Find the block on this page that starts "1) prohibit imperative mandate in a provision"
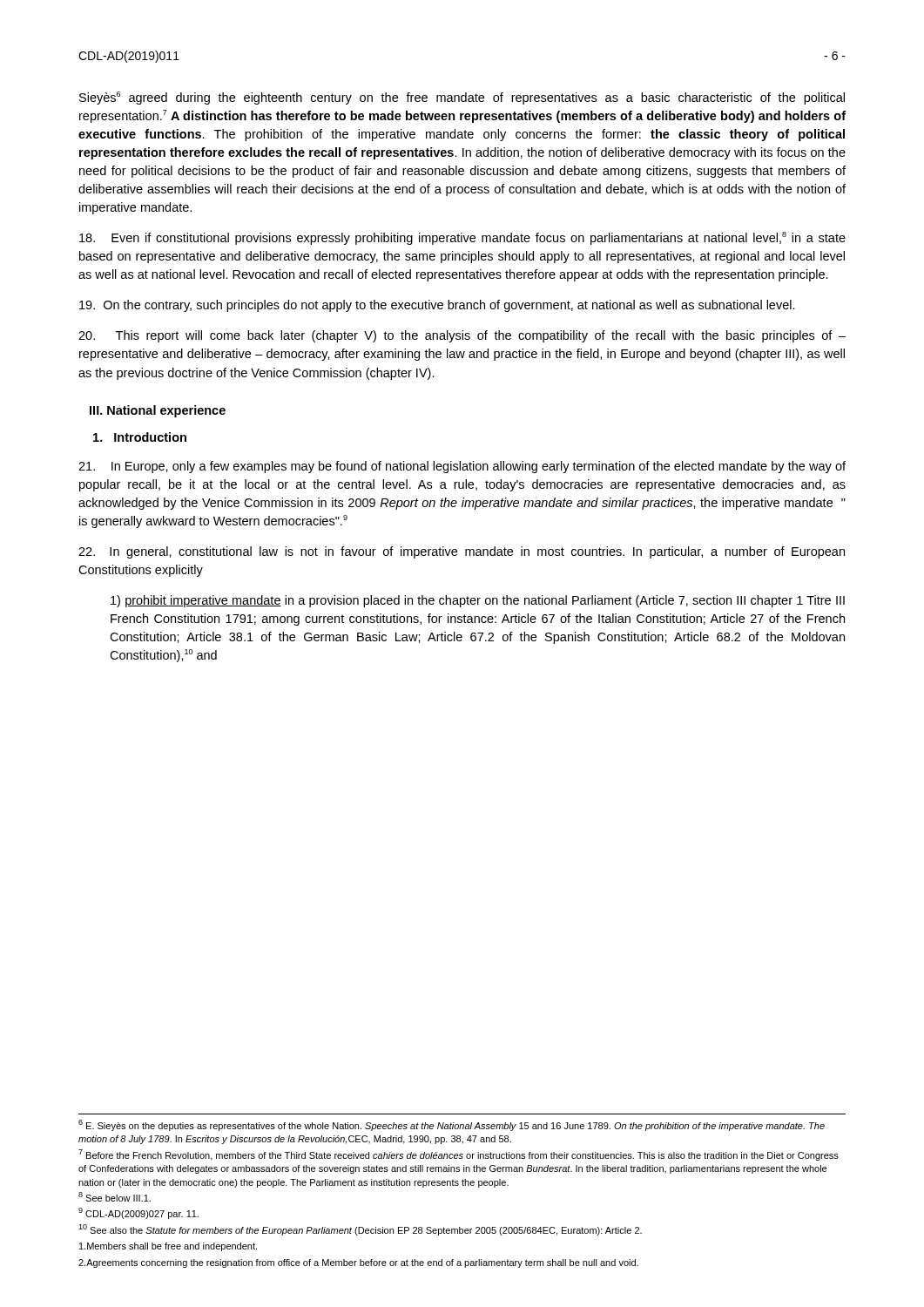This screenshot has width=924, height=1307. [478, 628]
